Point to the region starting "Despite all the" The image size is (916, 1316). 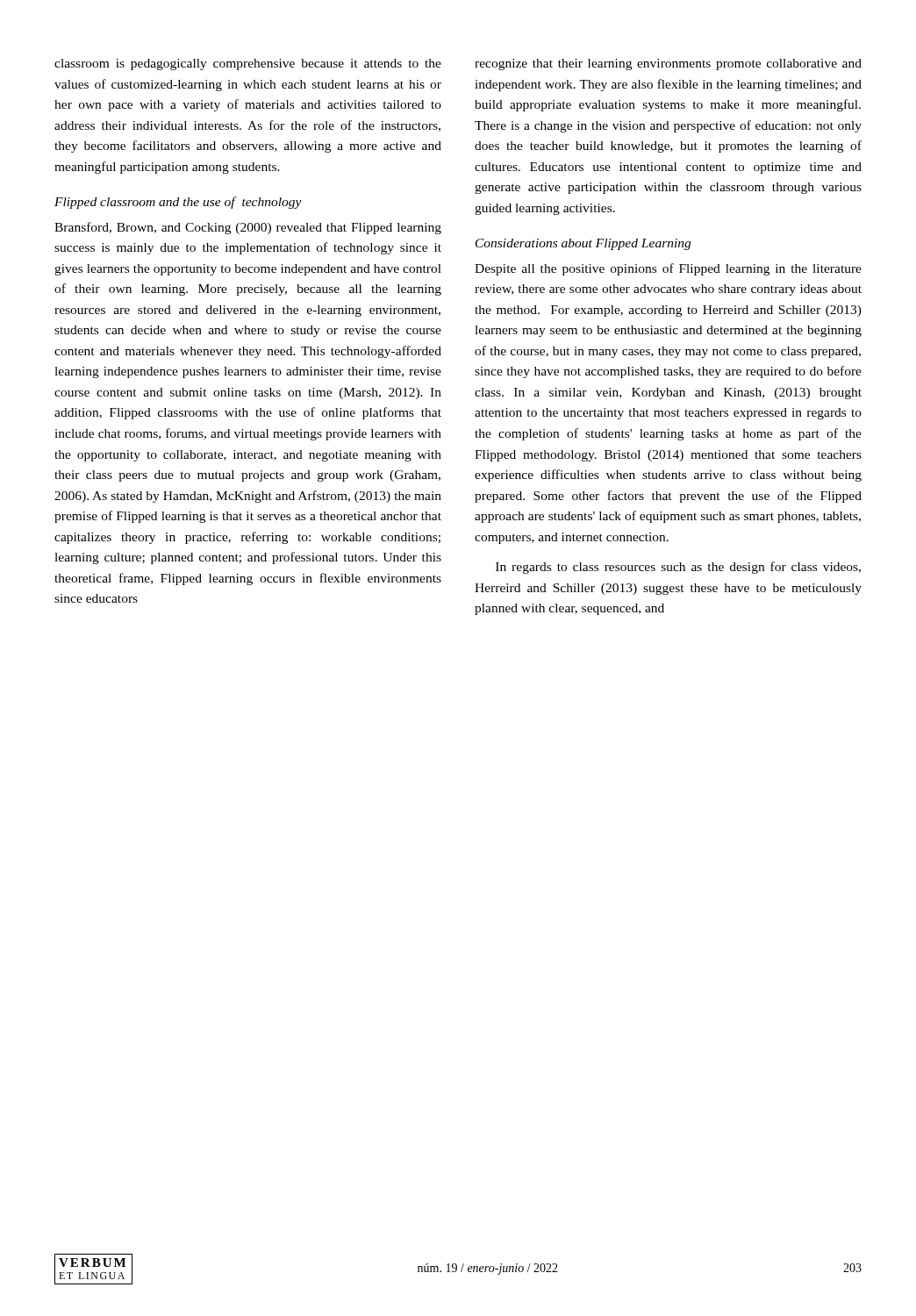[x=668, y=438]
